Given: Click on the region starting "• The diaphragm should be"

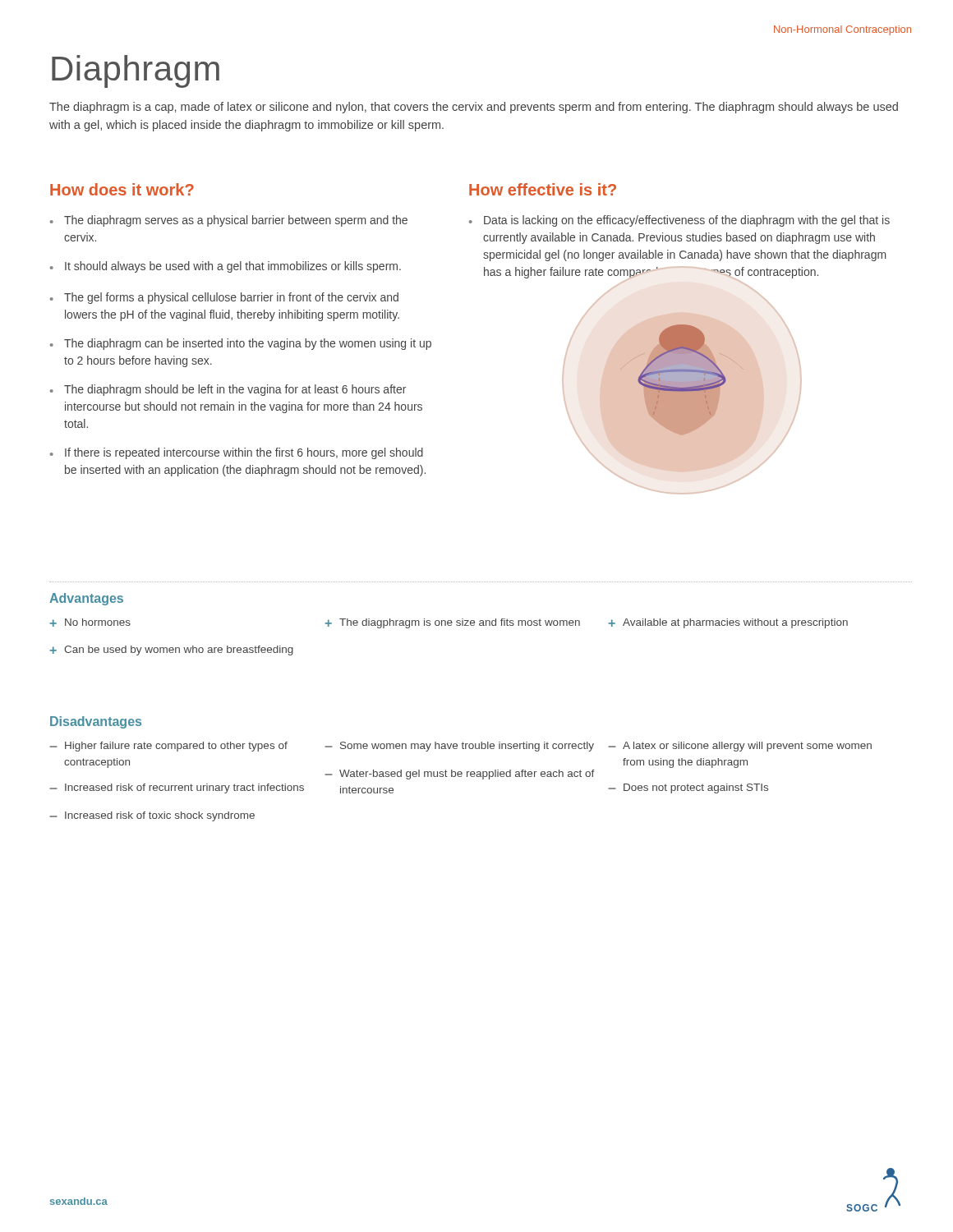Looking at the screenshot, I should [242, 407].
